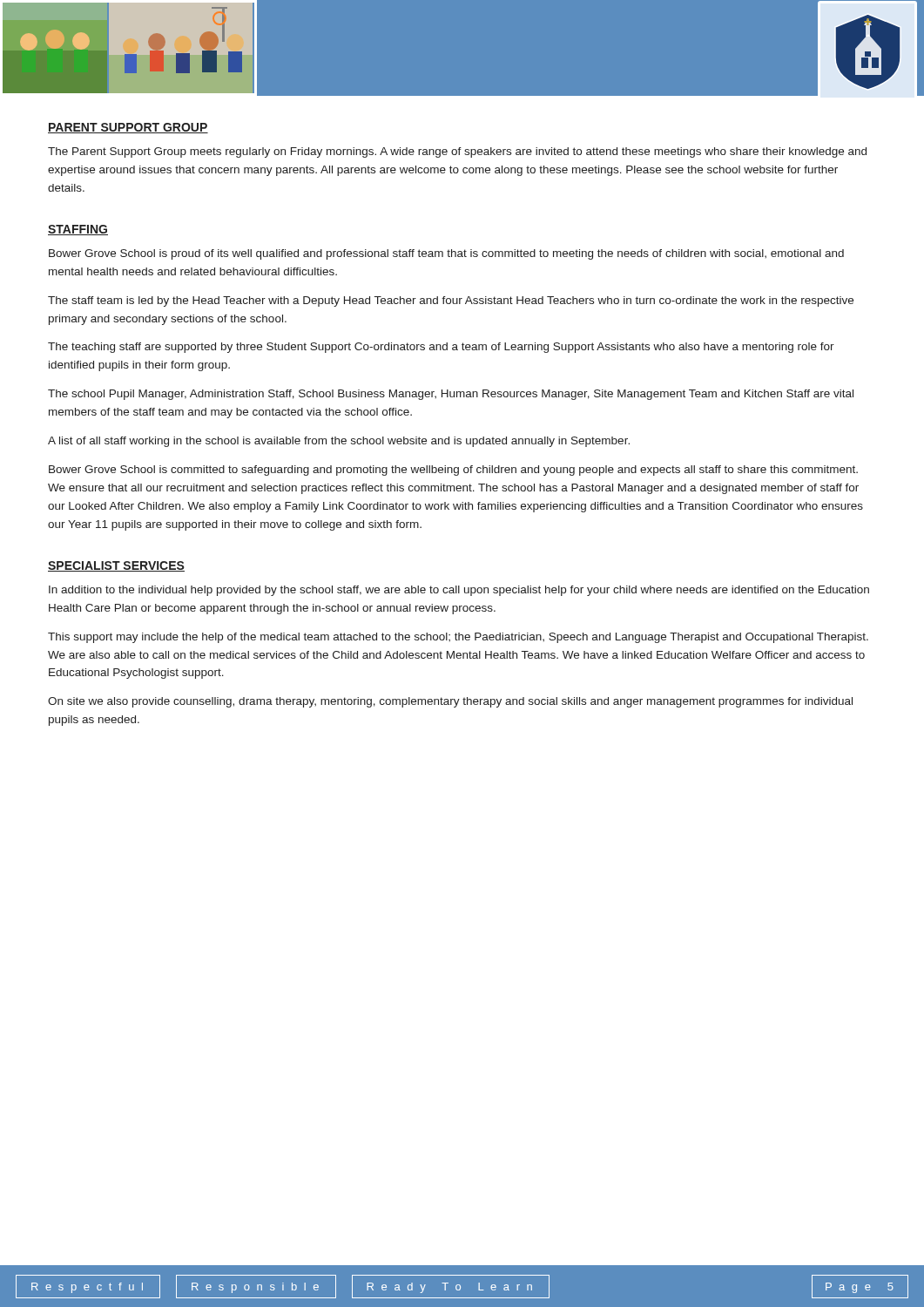Locate the element starting "In addition to"
The height and width of the screenshot is (1307, 924).
pos(459,598)
